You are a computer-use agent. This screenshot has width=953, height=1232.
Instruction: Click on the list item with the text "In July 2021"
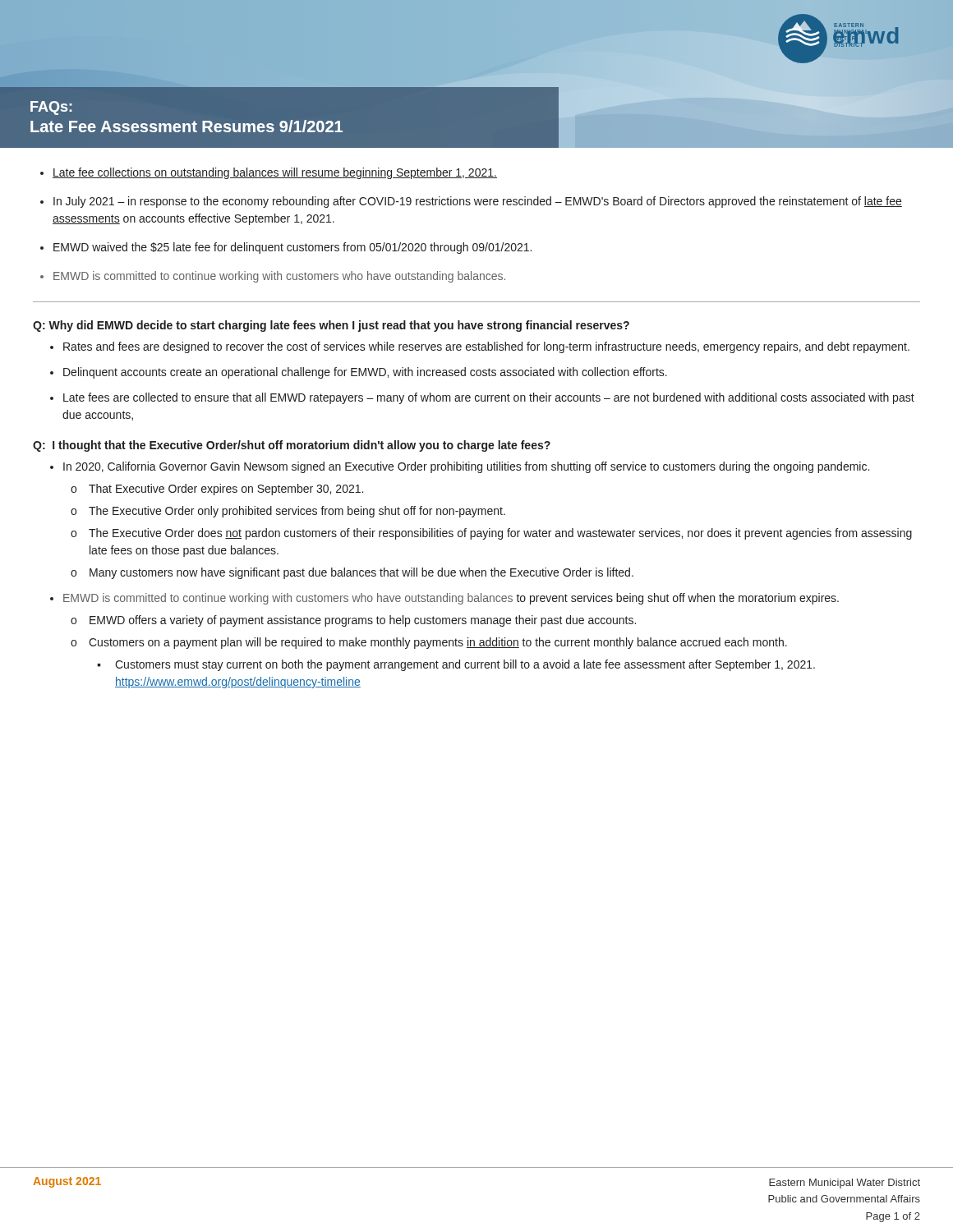coord(486,210)
